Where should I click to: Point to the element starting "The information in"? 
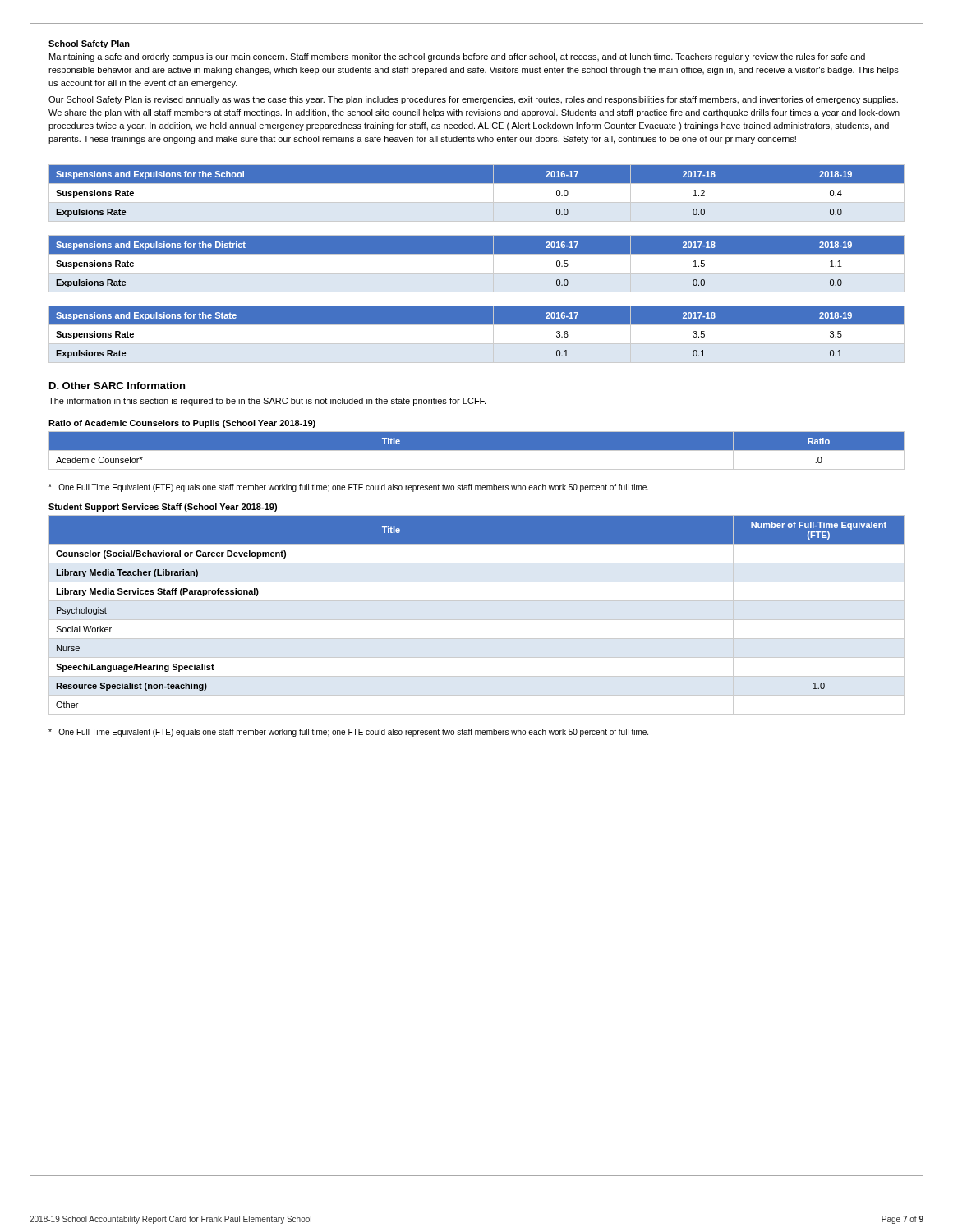click(268, 400)
